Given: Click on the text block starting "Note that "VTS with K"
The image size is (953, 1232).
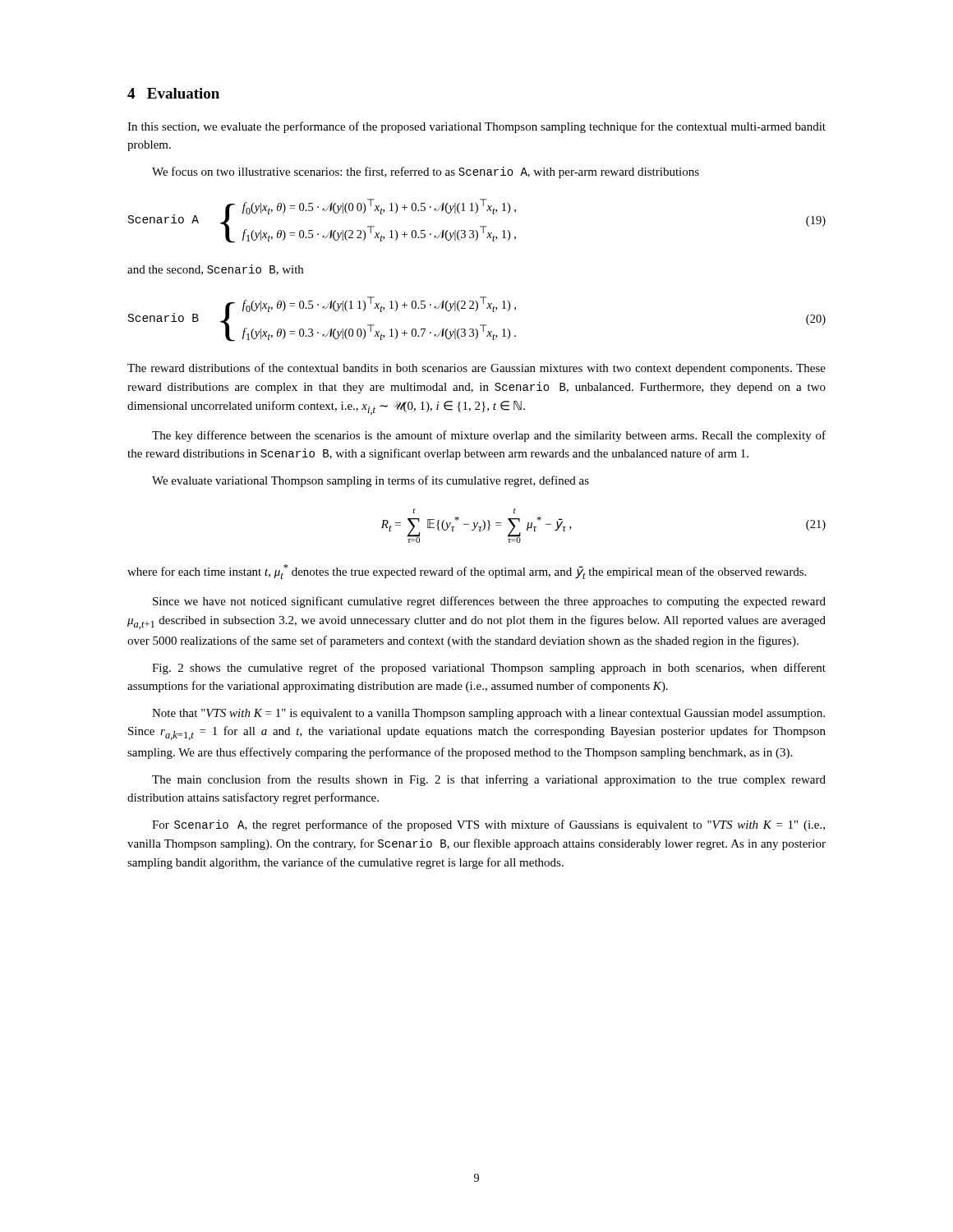Looking at the screenshot, I should click(x=476, y=733).
